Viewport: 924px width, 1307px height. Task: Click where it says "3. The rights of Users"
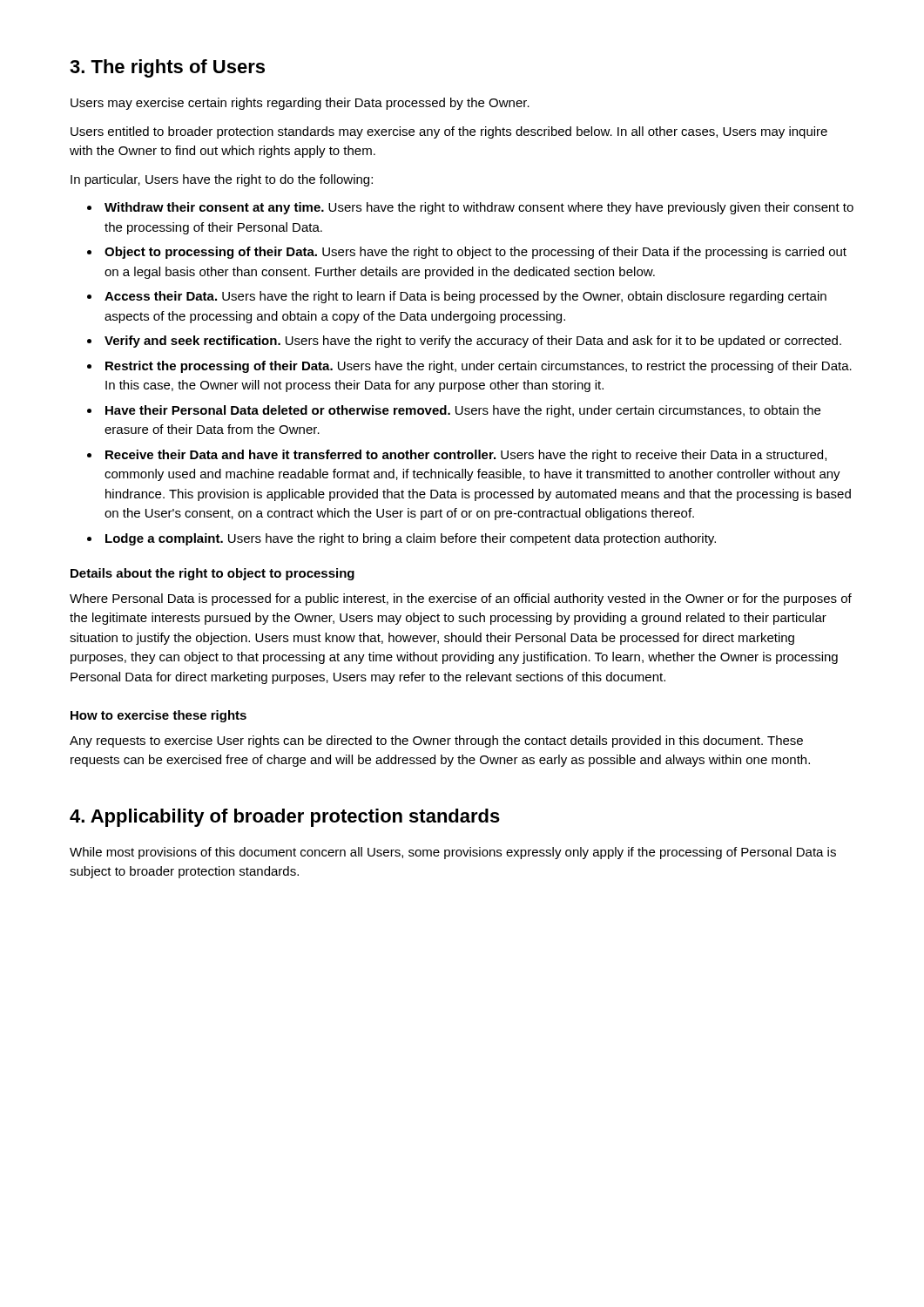[x=168, y=67]
